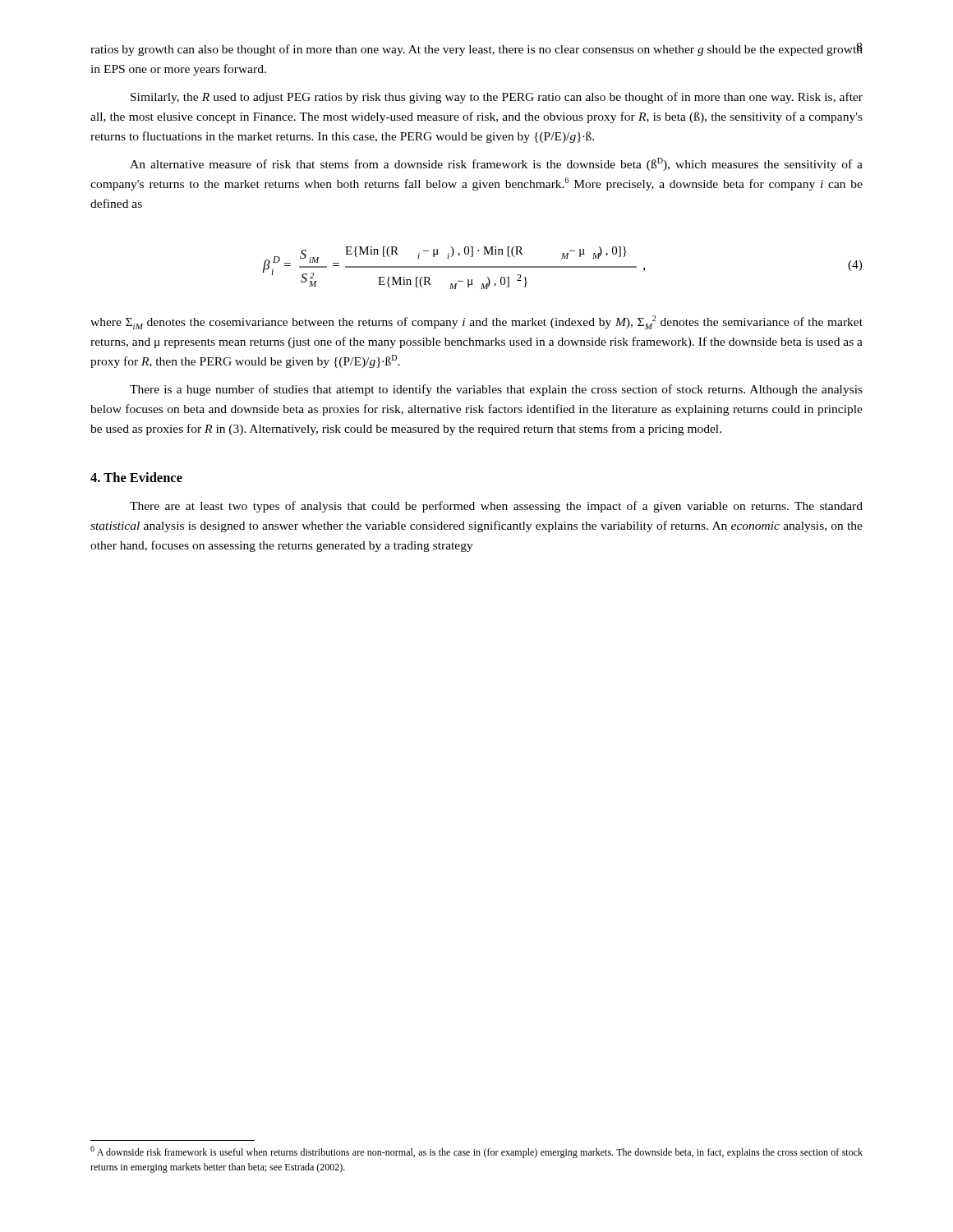Find the formula on this page that starts "β D i"
Screen dimensions: 1232x953
pyautogui.click(x=563, y=265)
